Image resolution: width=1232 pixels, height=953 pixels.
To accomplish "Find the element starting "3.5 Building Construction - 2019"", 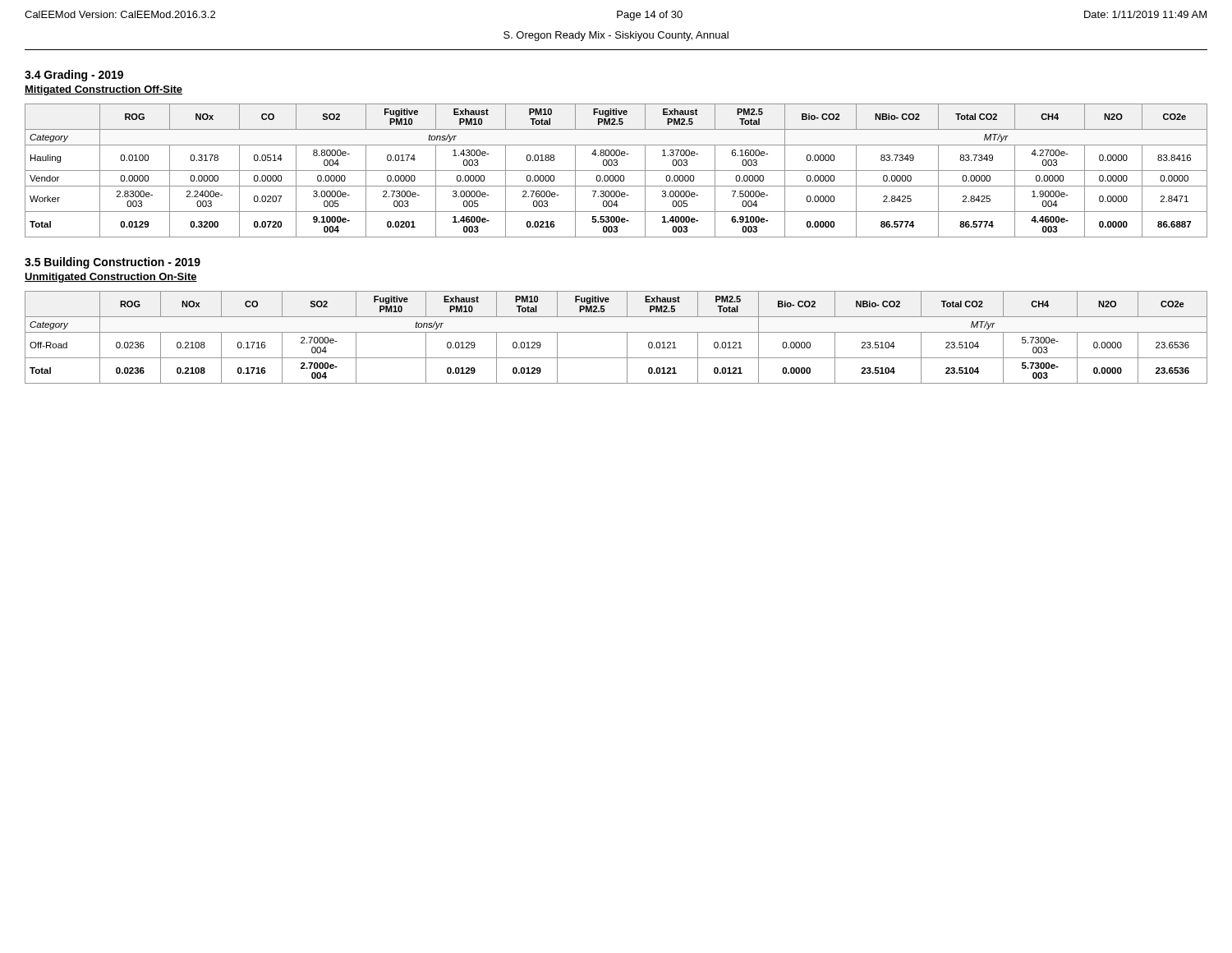I will coord(112,262).
